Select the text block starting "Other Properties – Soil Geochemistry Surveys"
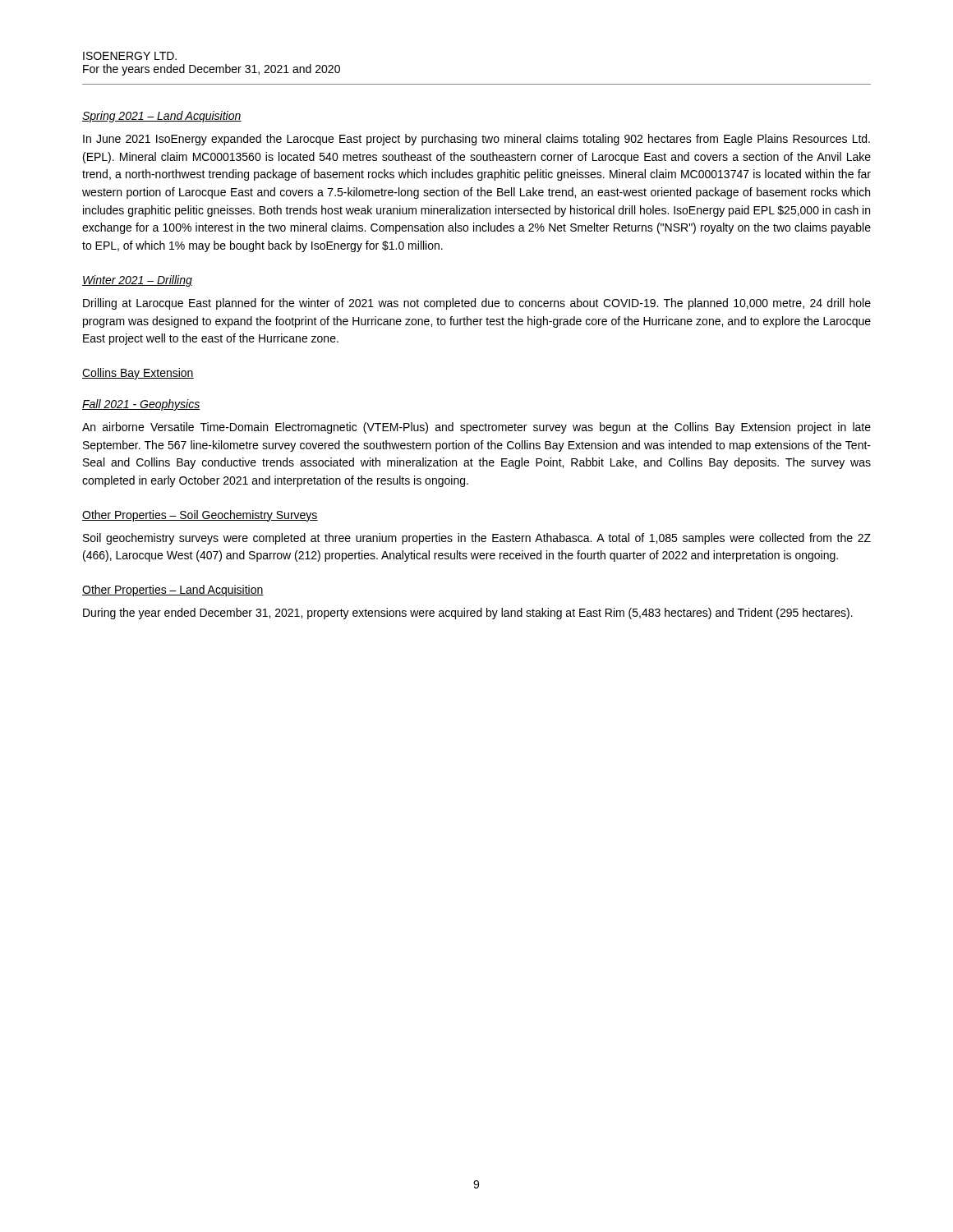 click(x=200, y=515)
